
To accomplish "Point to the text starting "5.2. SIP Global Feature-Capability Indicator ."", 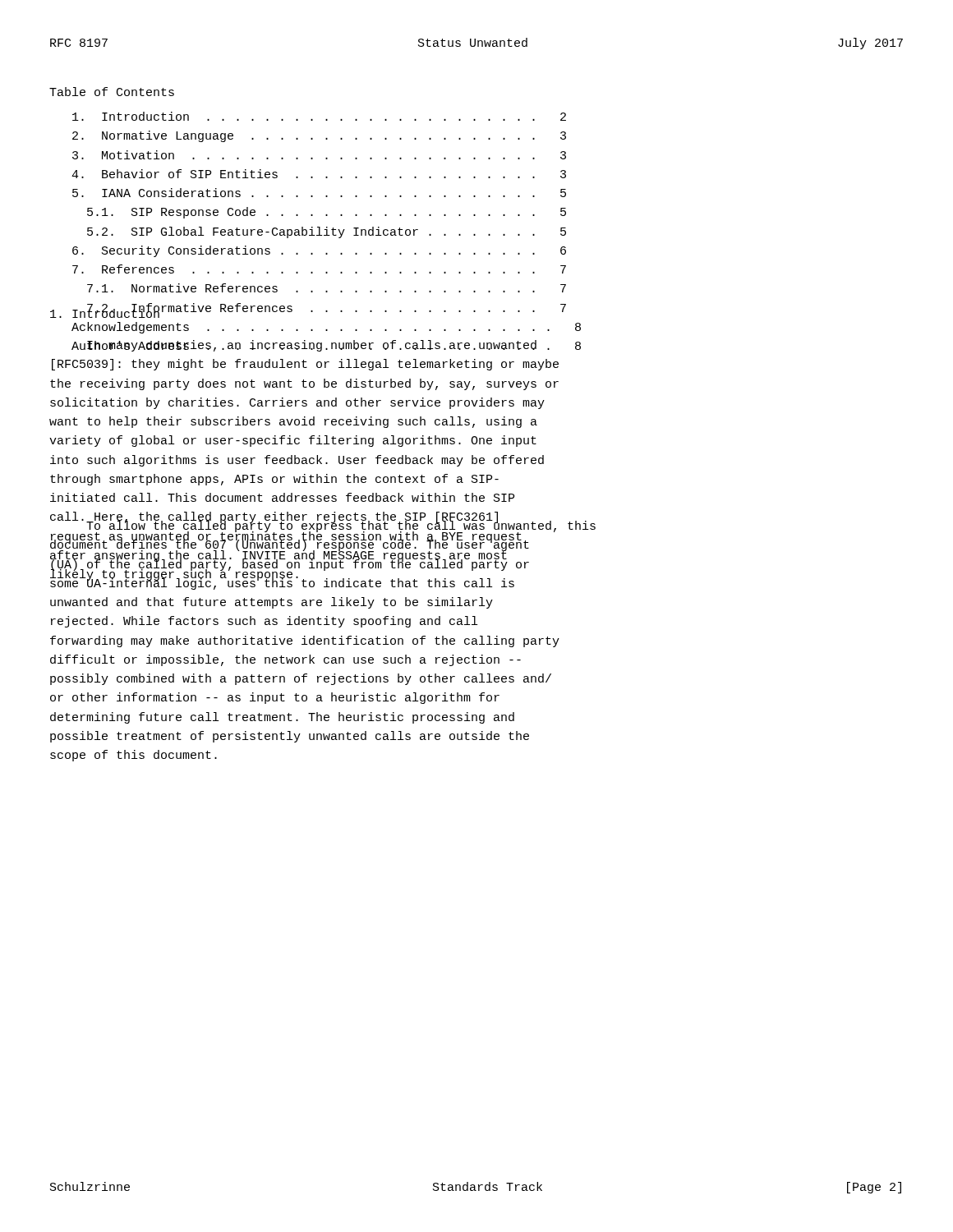I will [x=308, y=232].
